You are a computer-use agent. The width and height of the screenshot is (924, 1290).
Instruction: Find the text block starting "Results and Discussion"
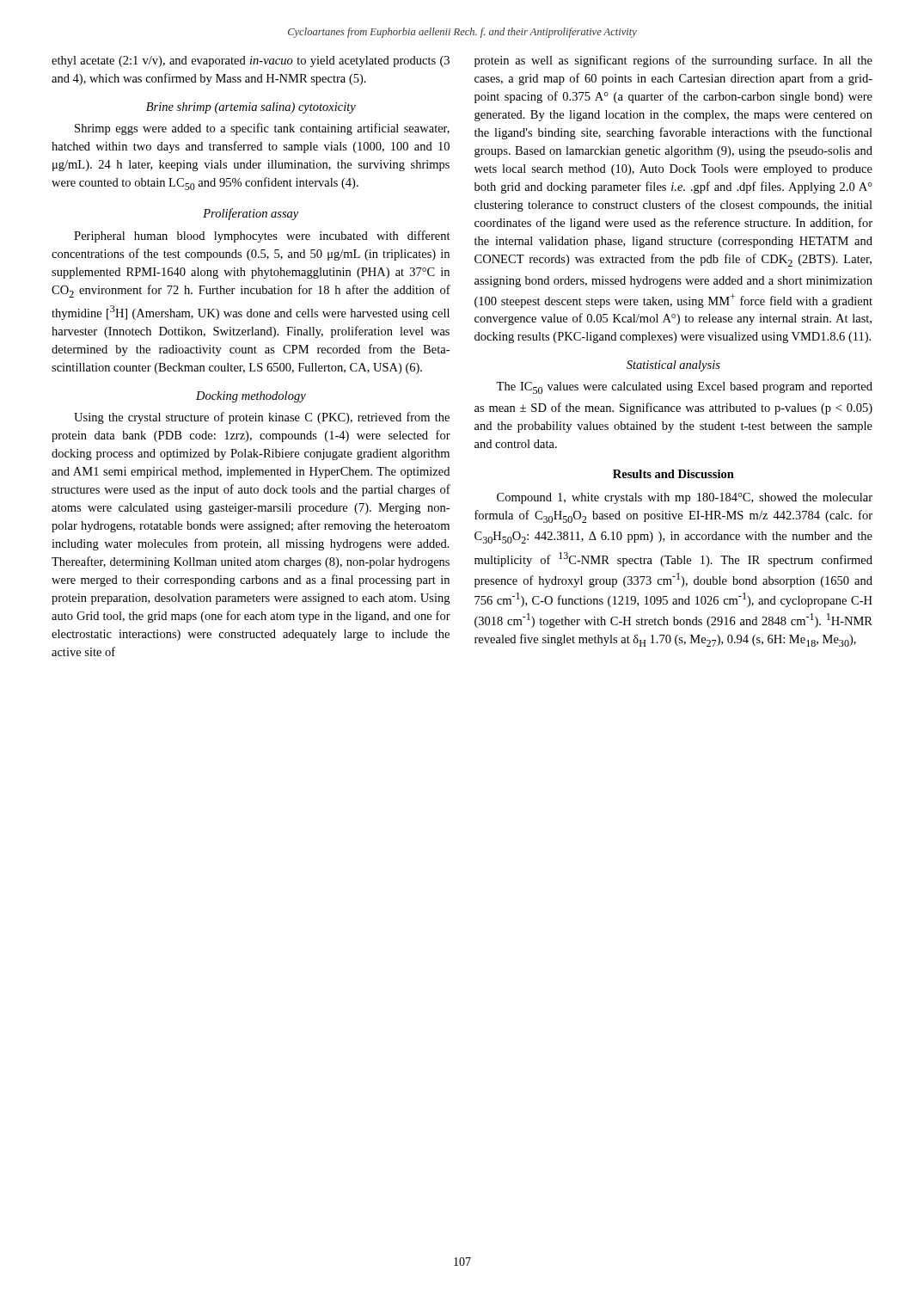pos(673,474)
